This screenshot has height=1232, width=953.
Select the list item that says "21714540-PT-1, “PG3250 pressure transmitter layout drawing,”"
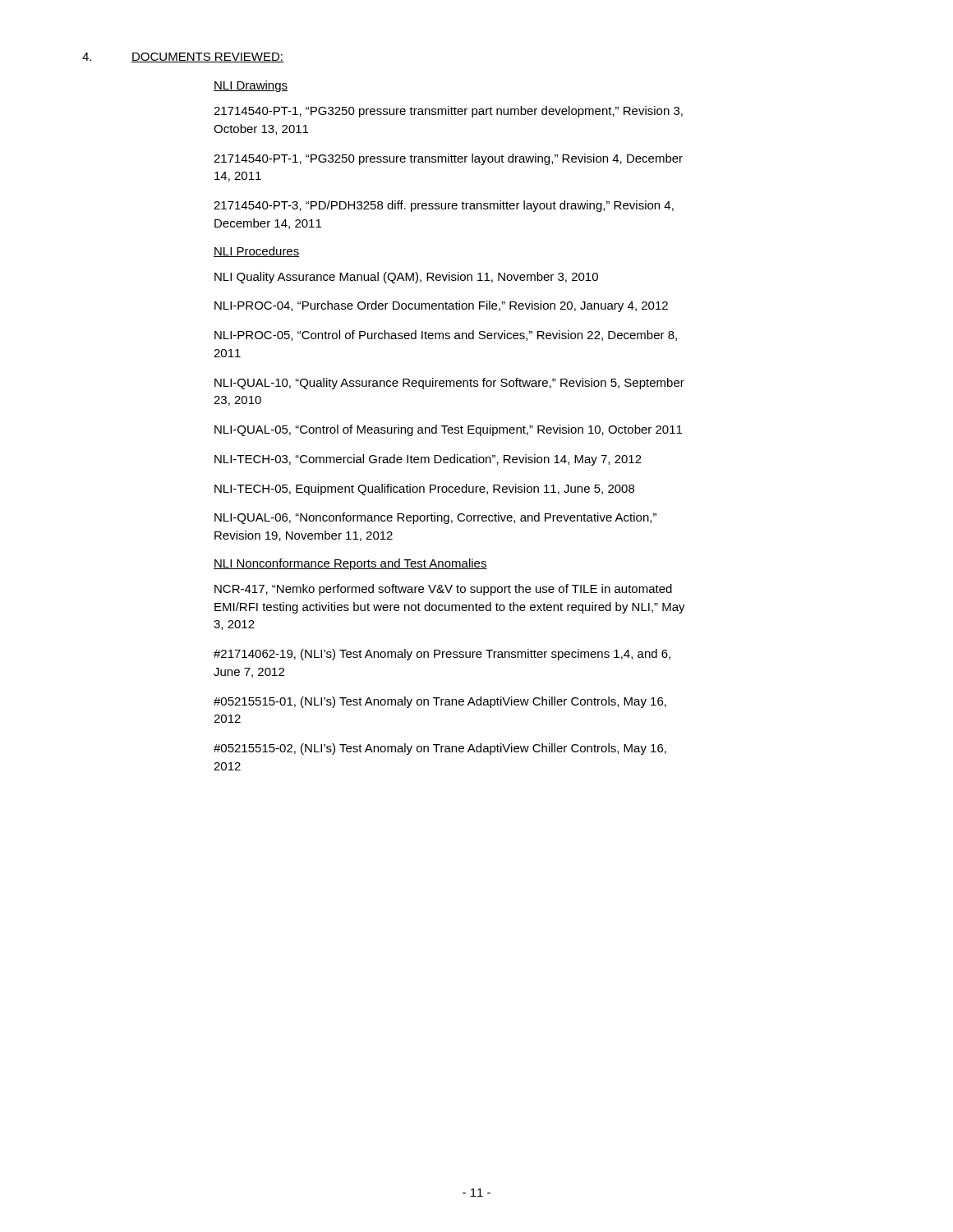pos(448,167)
